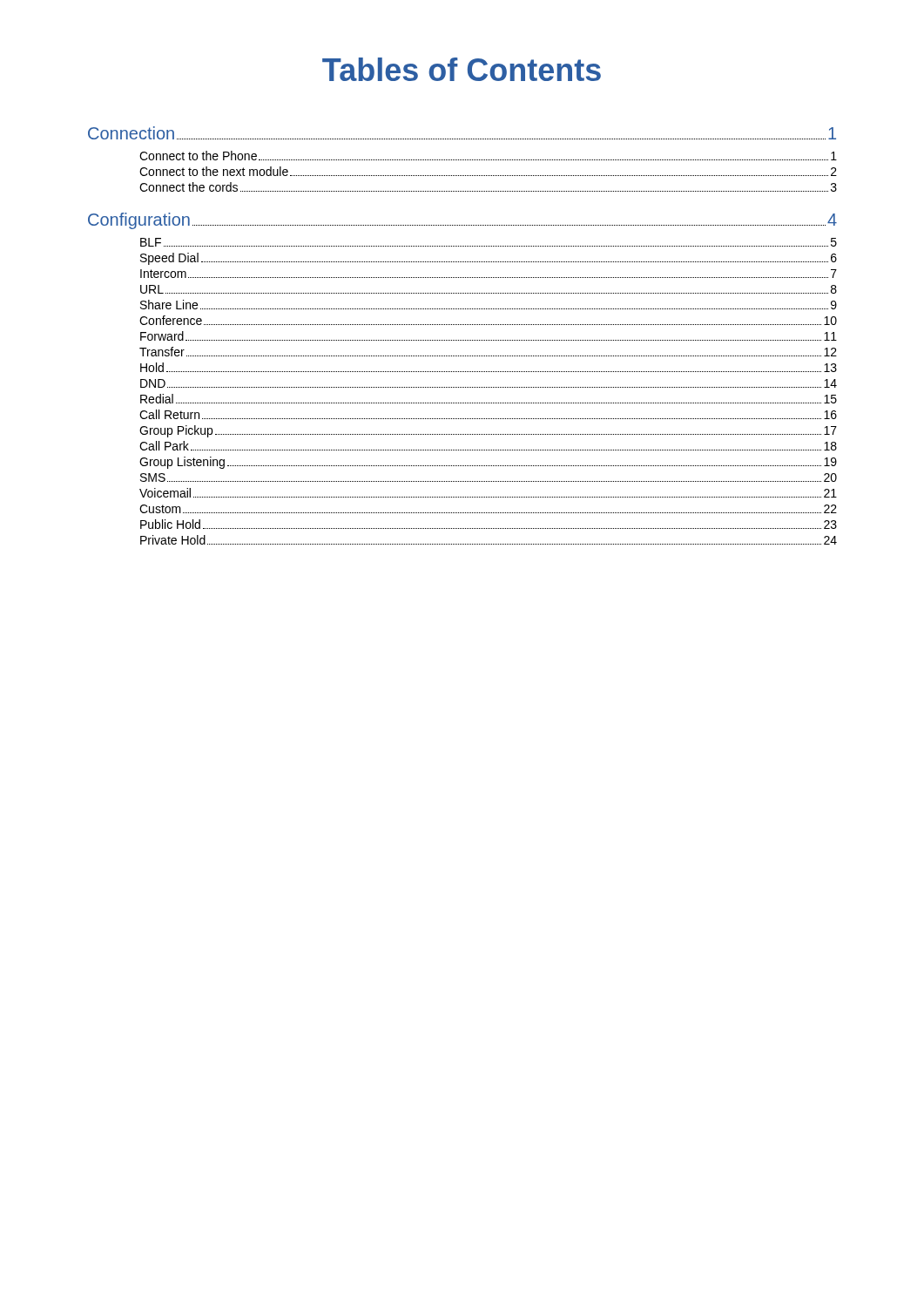Find "Hold 13" on this page
This screenshot has height=1307, width=924.
tap(462, 368)
